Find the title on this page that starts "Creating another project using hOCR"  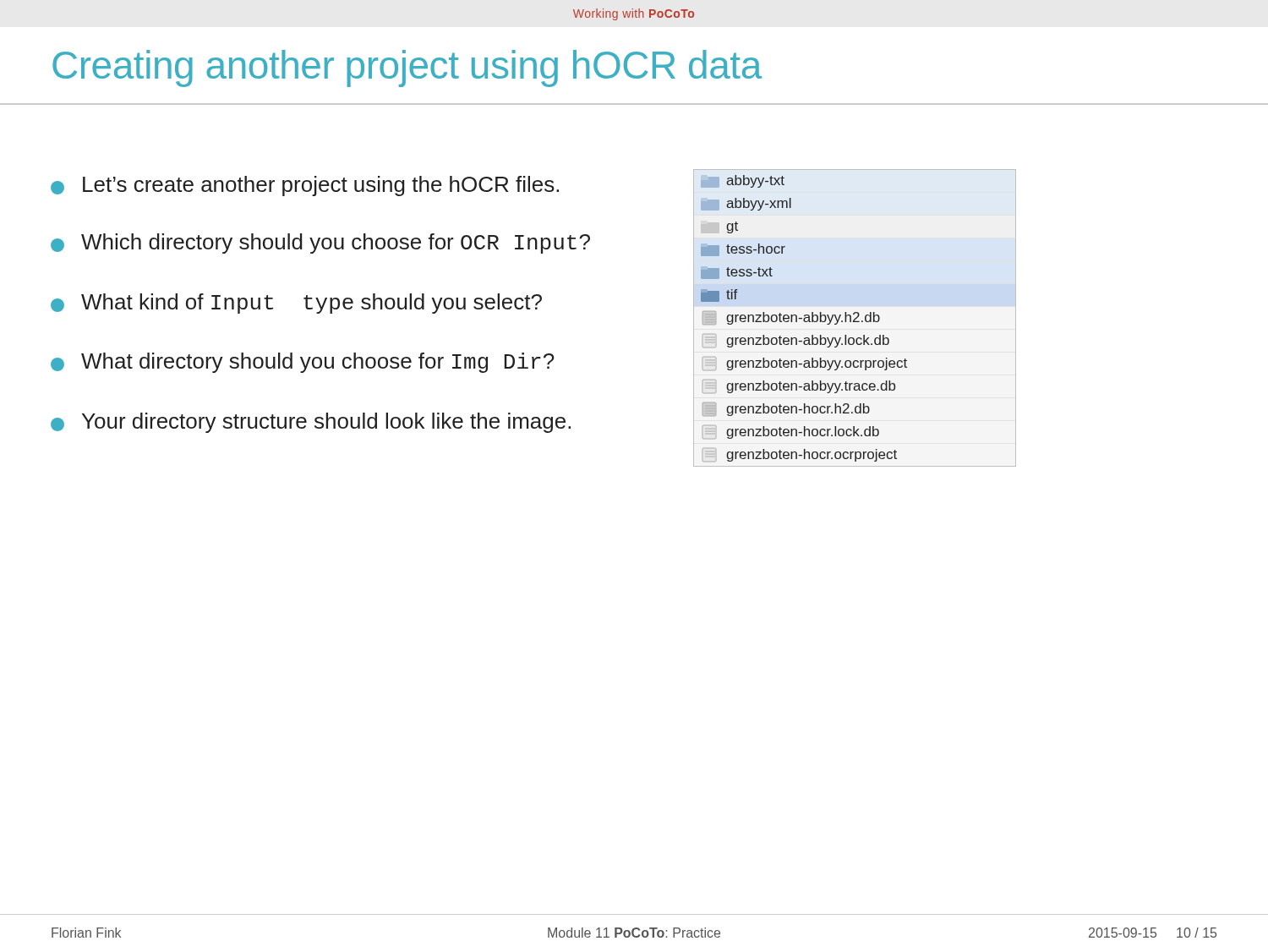(406, 65)
